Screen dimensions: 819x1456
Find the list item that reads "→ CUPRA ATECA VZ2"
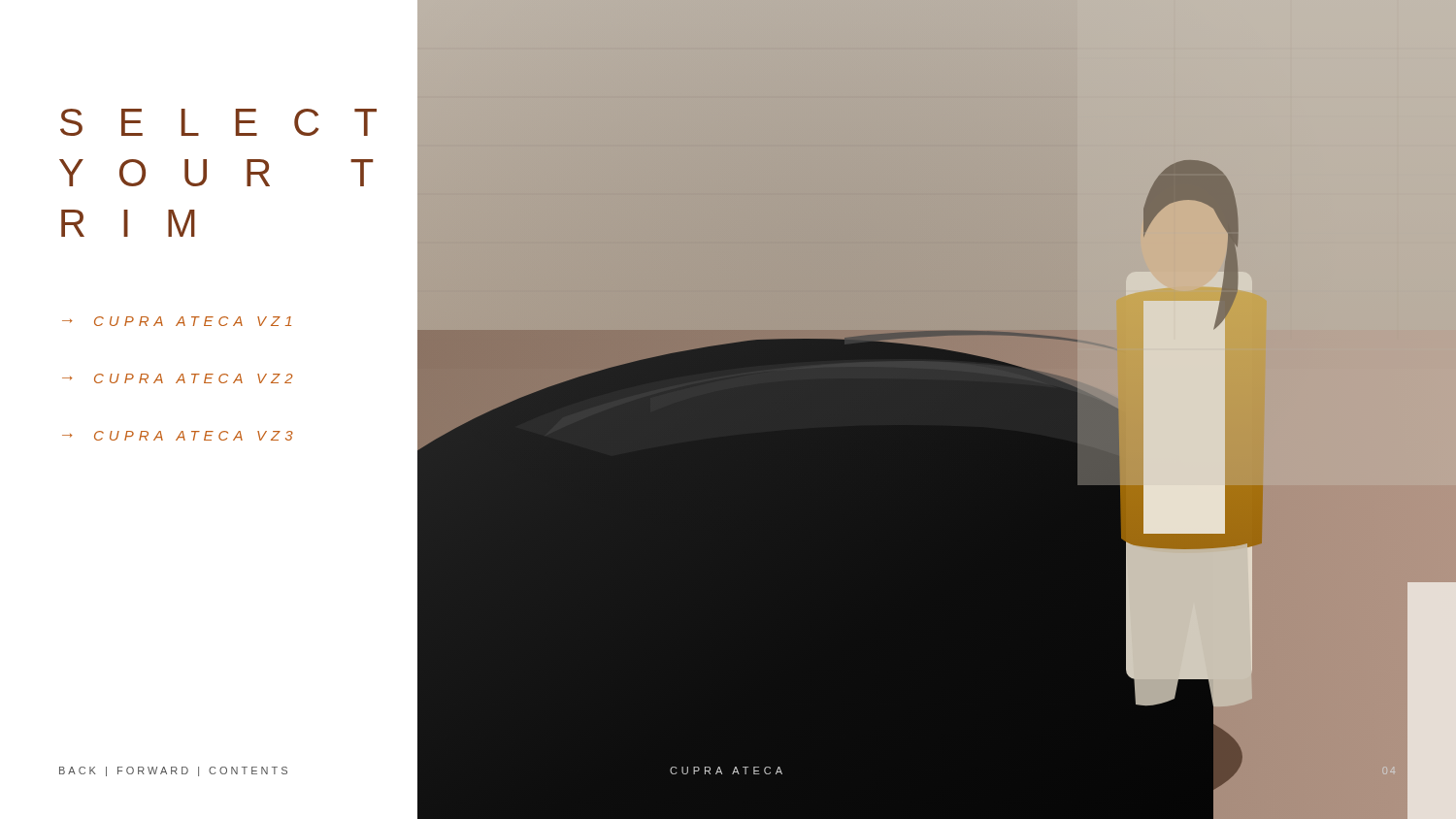[x=178, y=378]
